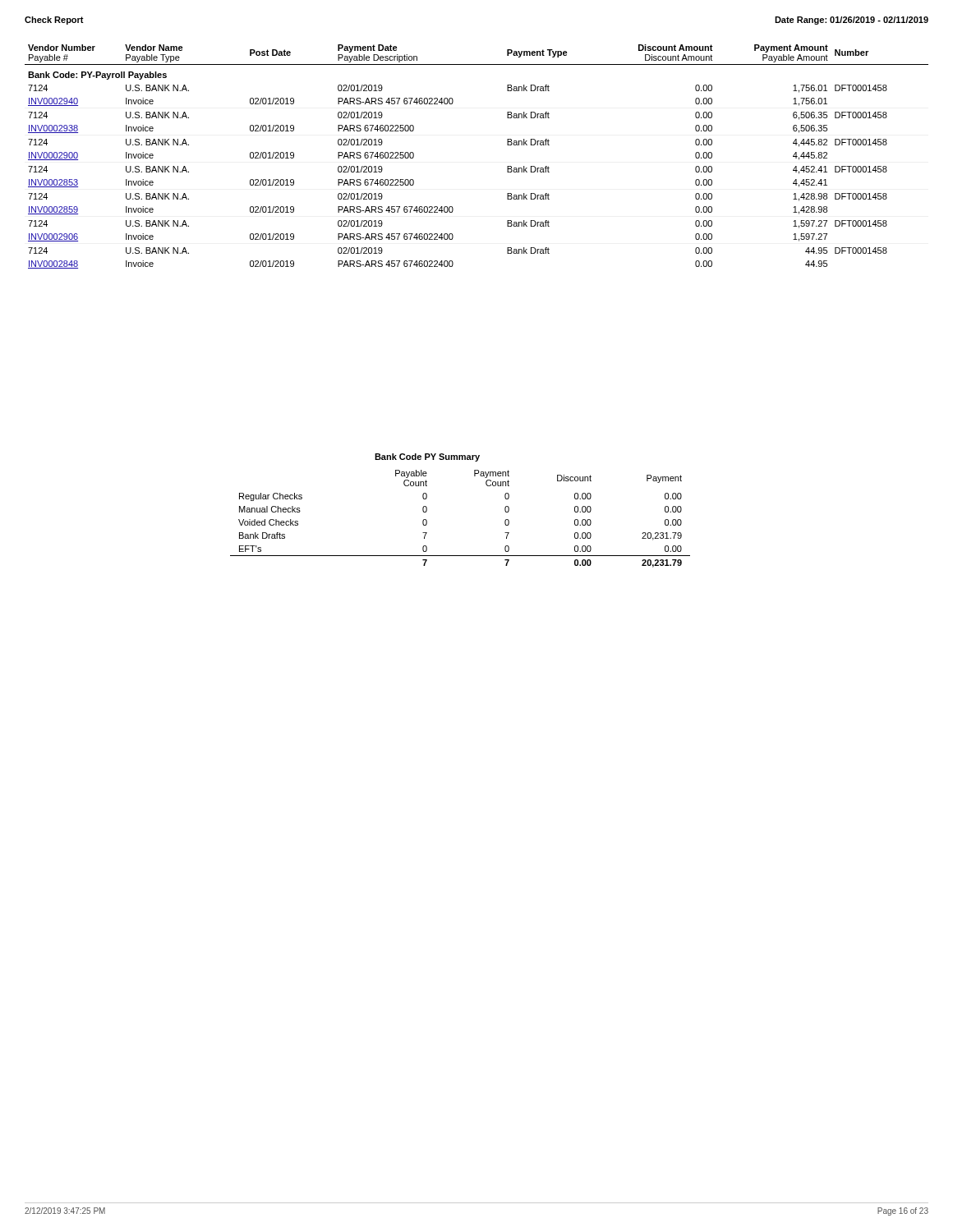Select the table that reads "Bank Draft"
This screenshot has width=953, height=1232.
pyautogui.click(x=476, y=156)
